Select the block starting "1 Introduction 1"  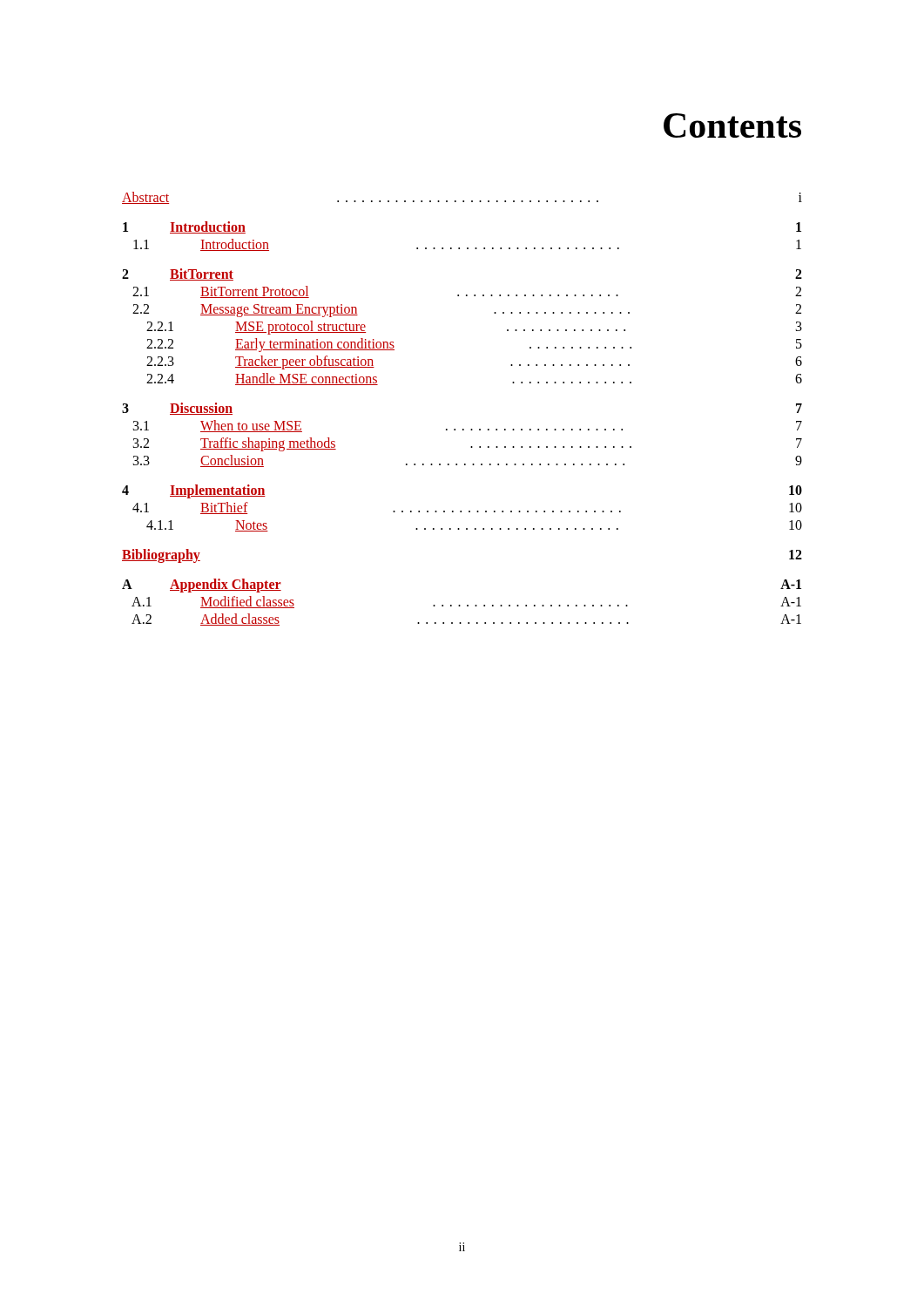[x=207, y=227]
